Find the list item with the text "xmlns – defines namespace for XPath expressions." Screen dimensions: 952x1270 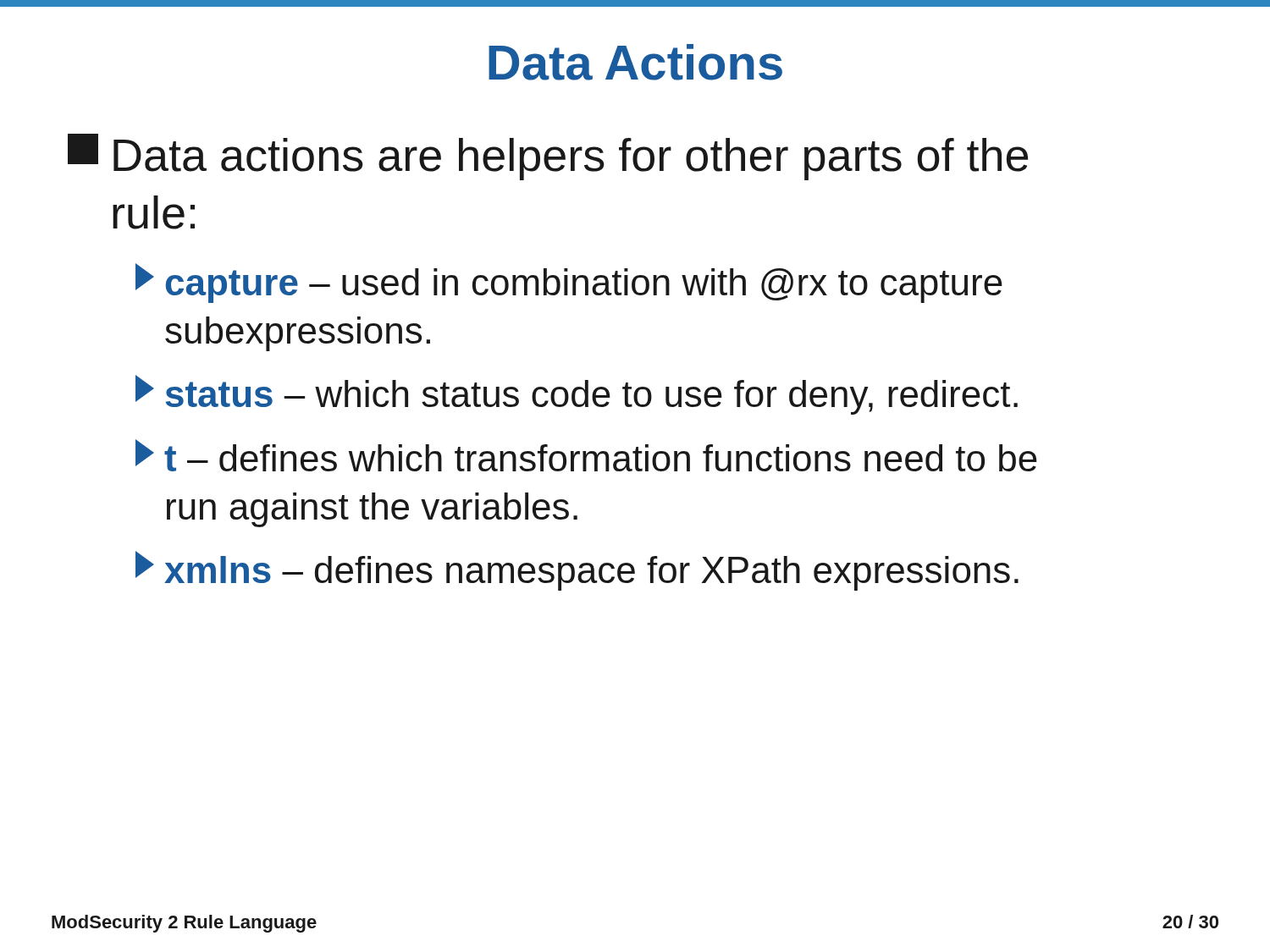(x=579, y=570)
